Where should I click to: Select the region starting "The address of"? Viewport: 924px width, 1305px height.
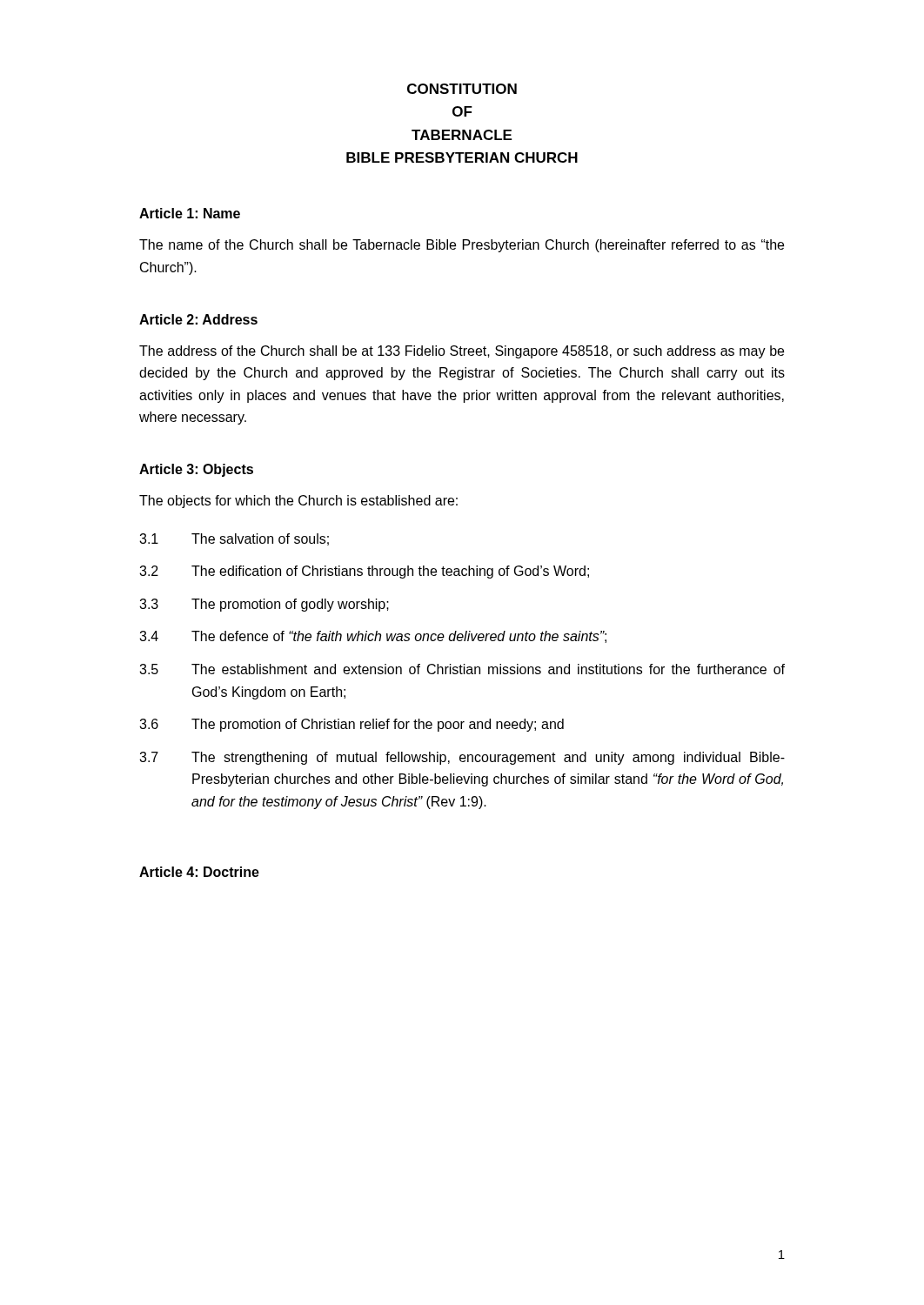tap(462, 384)
